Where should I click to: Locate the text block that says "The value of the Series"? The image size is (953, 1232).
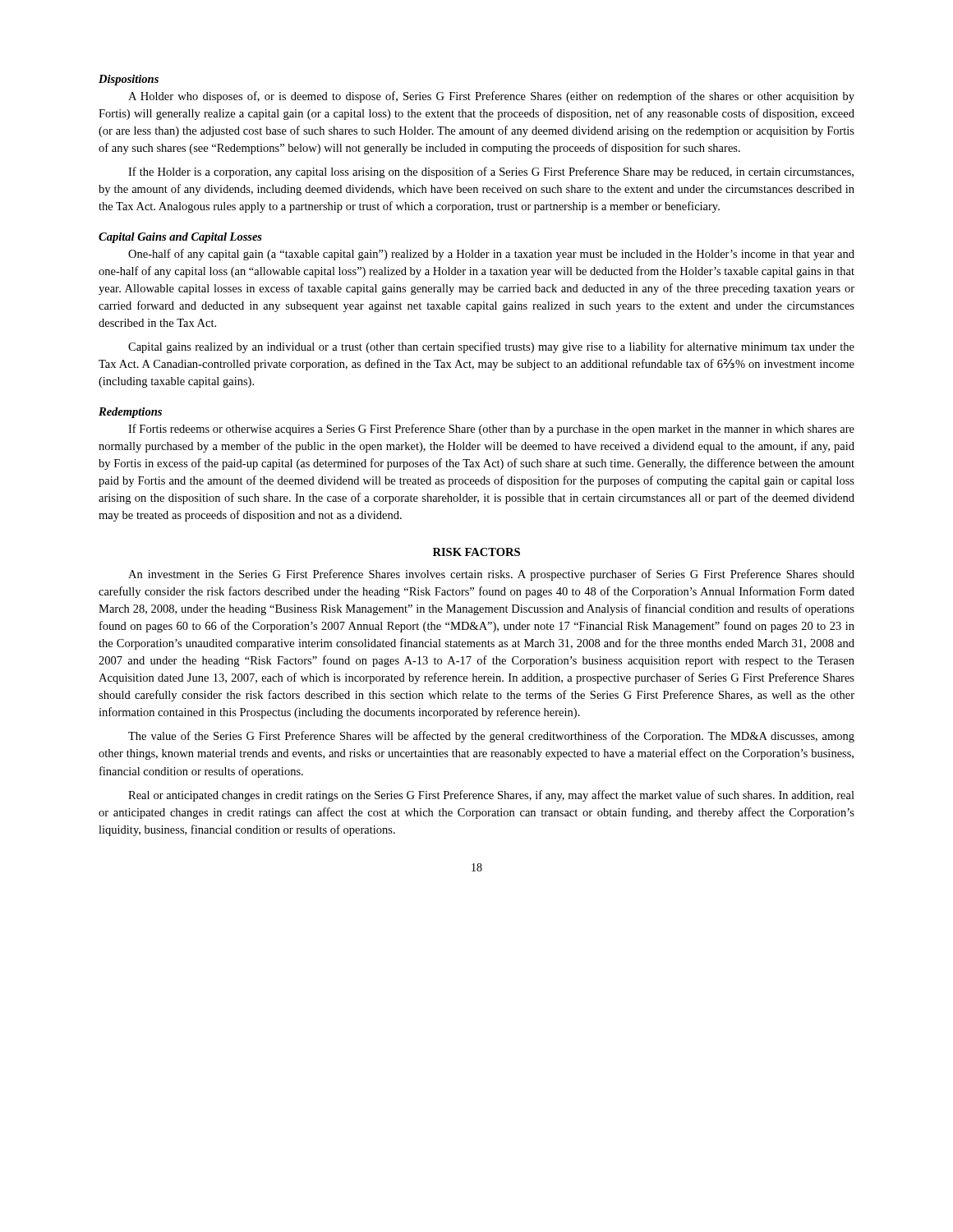(x=476, y=754)
